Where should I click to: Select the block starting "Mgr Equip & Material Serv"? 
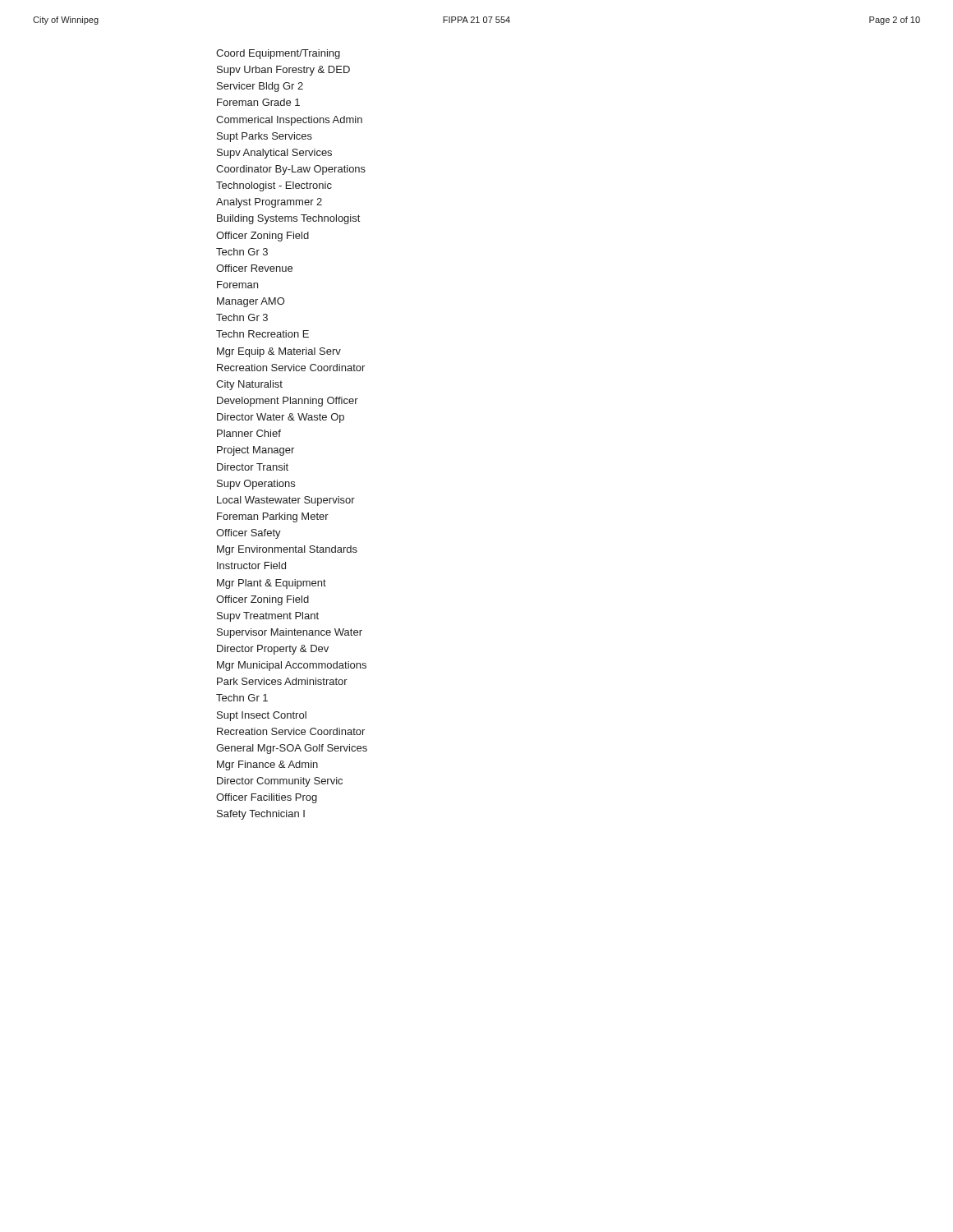278,351
